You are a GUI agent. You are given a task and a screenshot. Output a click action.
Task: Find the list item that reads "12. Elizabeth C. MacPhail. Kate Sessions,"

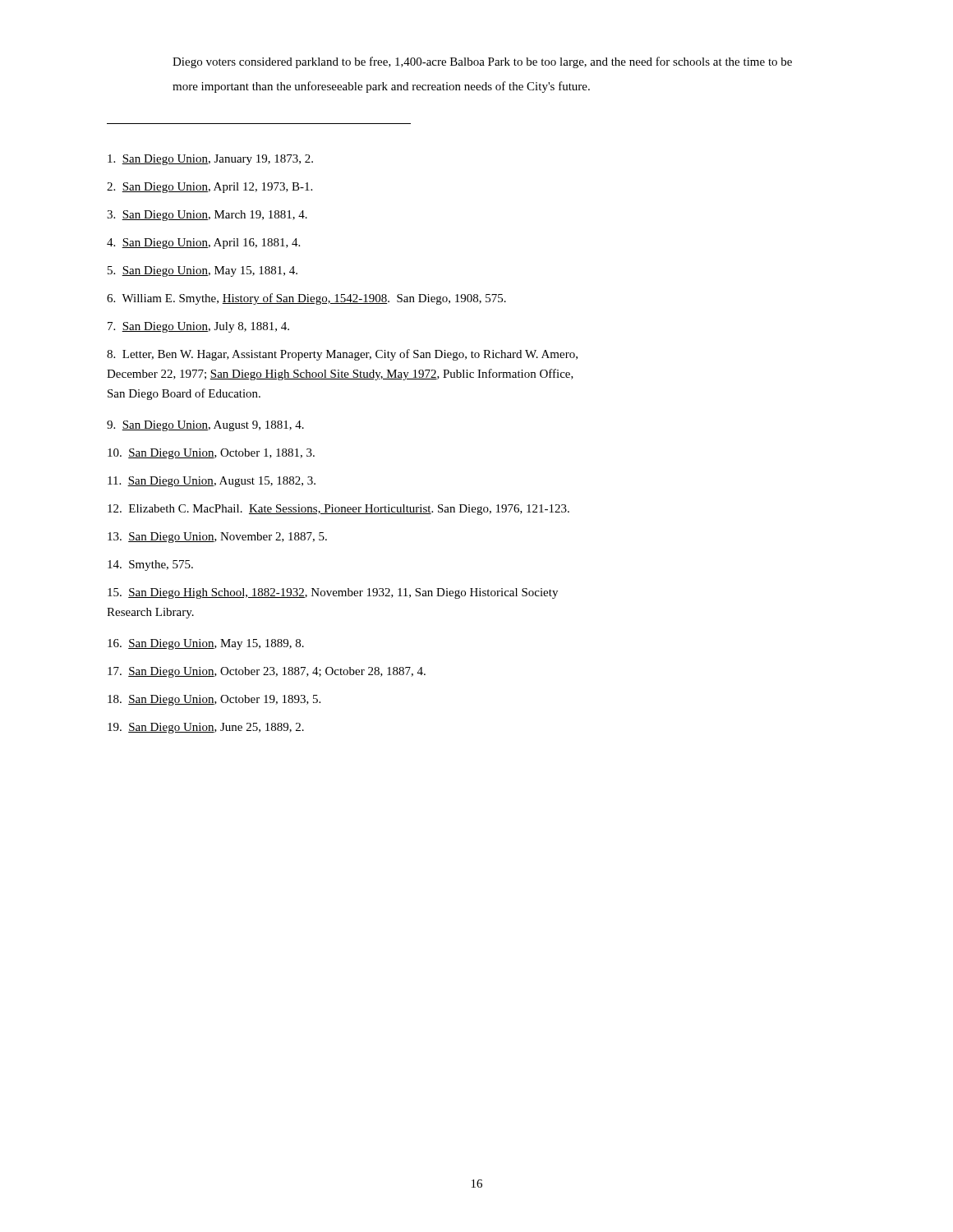click(x=338, y=508)
